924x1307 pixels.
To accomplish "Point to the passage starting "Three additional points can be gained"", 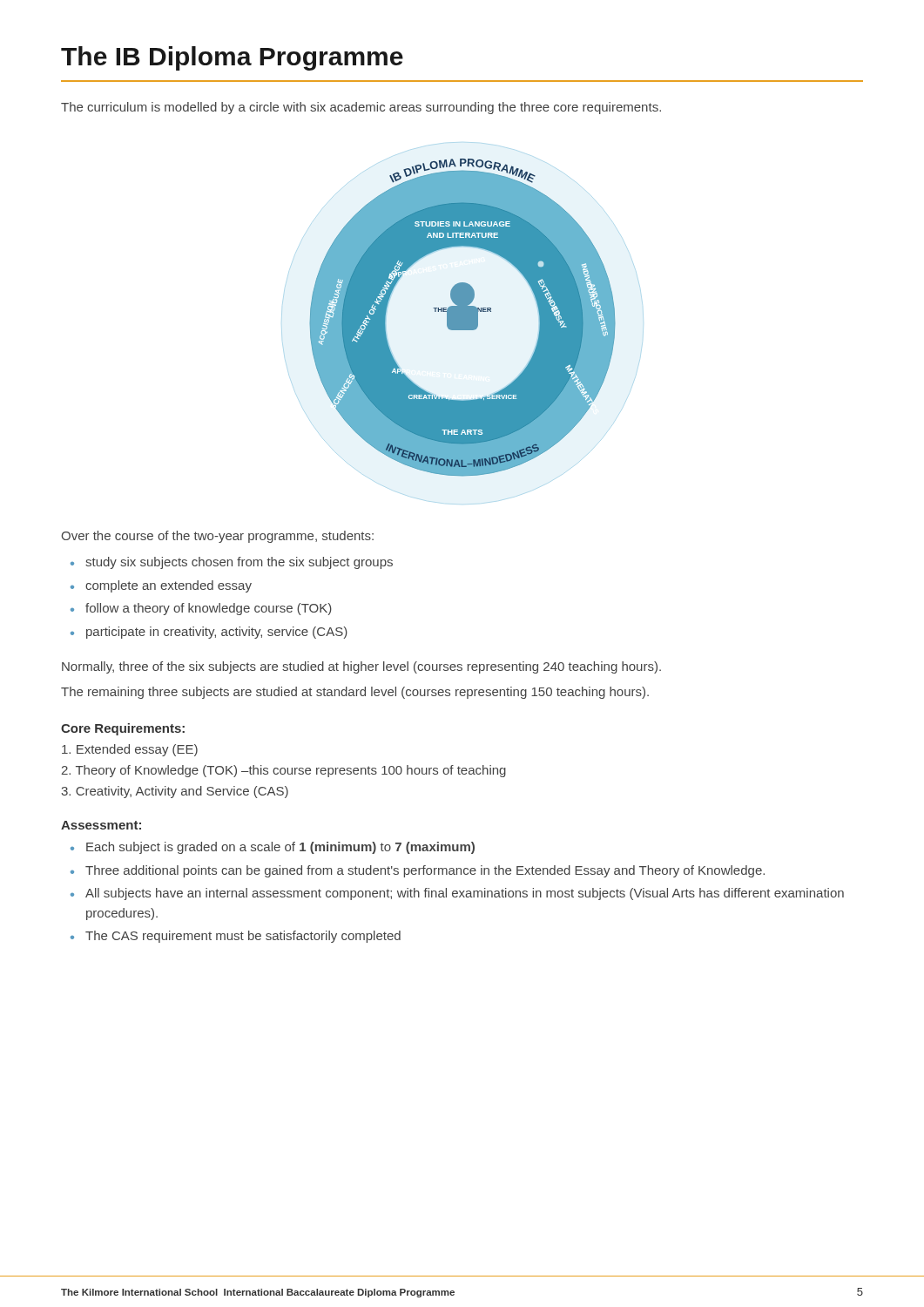I will [x=426, y=870].
